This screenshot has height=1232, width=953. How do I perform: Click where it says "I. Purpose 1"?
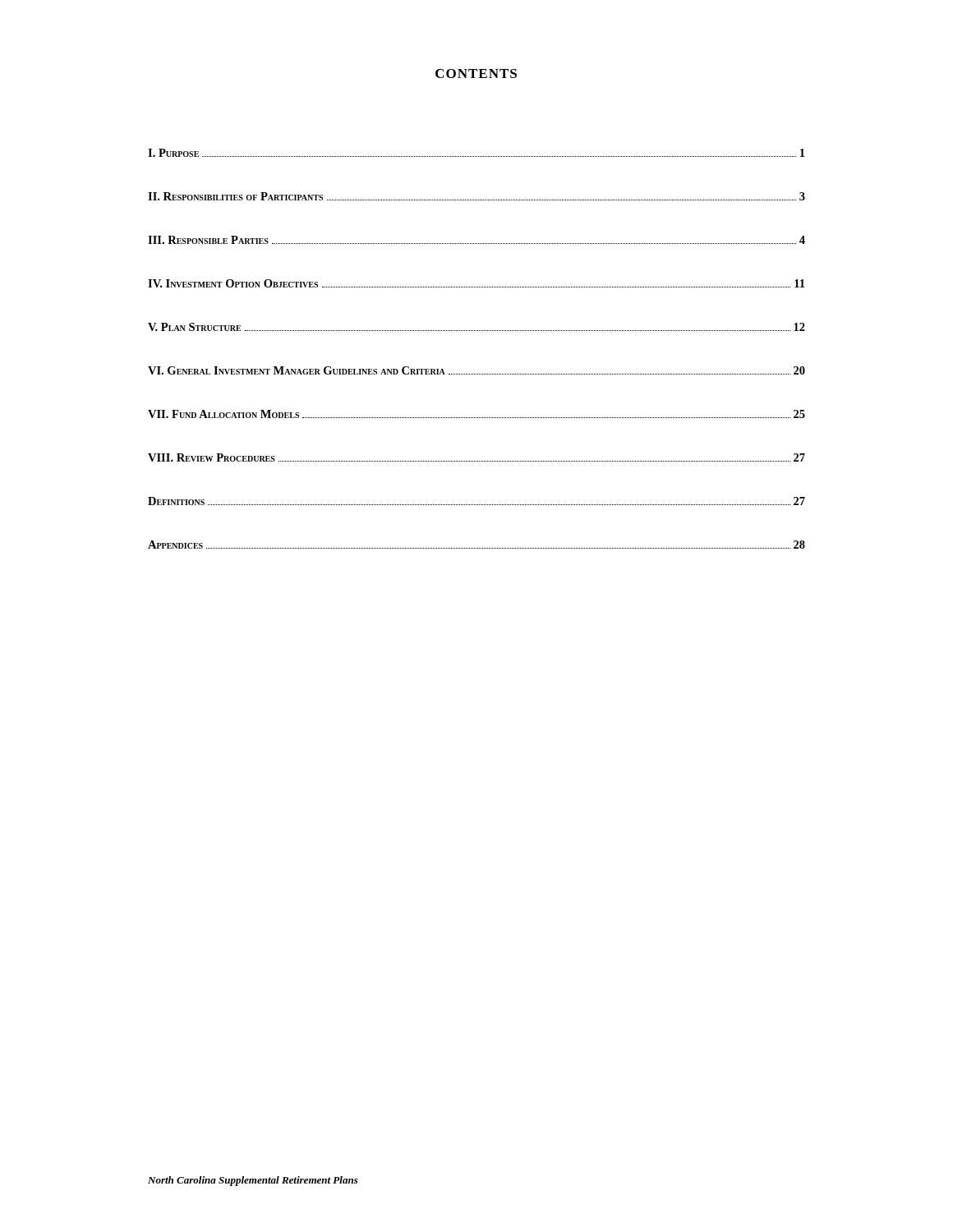click(x=476, y=153)
